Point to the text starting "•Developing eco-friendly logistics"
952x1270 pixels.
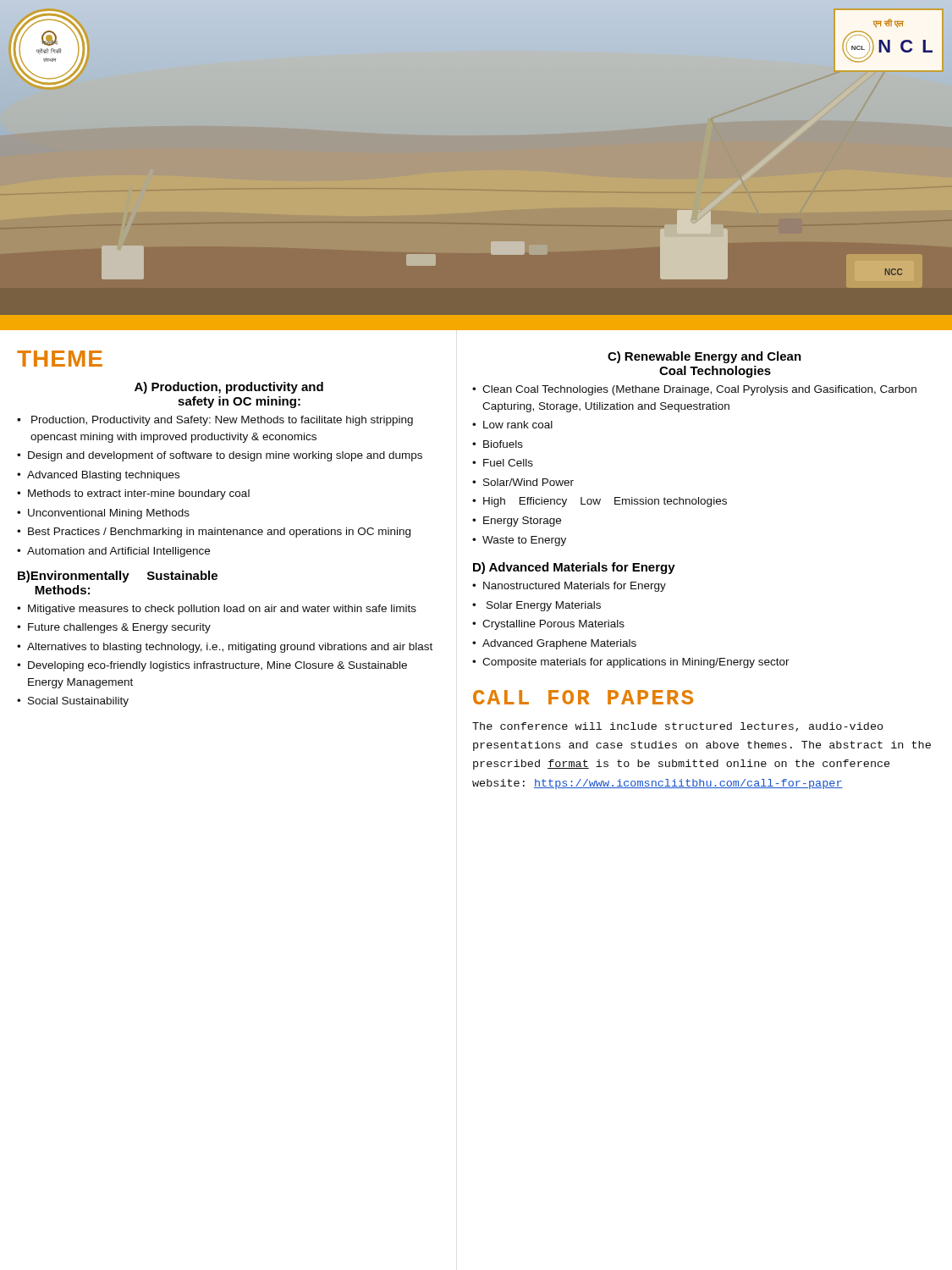[212, 673]
